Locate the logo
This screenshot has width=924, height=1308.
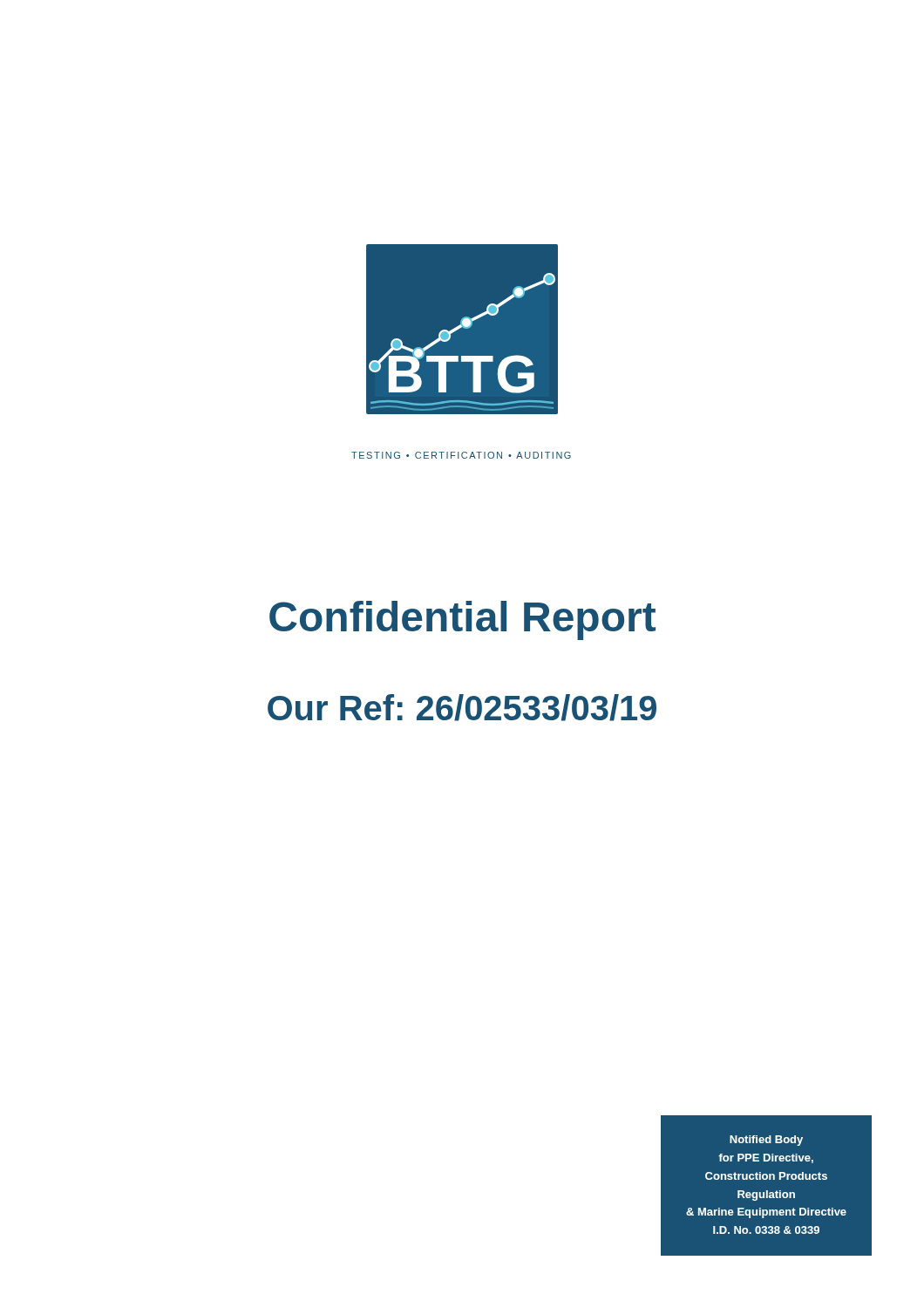click(x=462, y=352)
